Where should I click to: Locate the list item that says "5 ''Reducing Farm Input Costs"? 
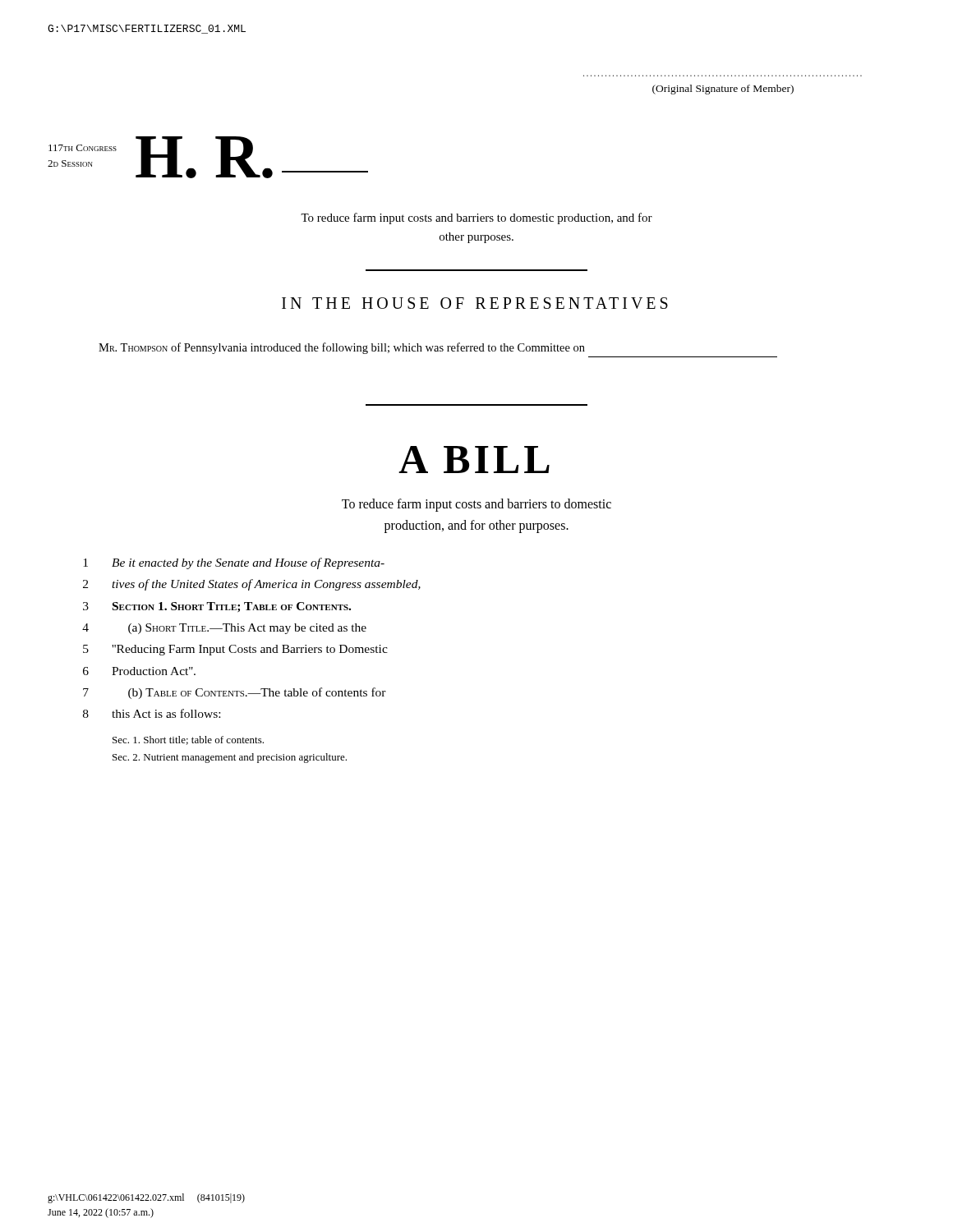235,650
